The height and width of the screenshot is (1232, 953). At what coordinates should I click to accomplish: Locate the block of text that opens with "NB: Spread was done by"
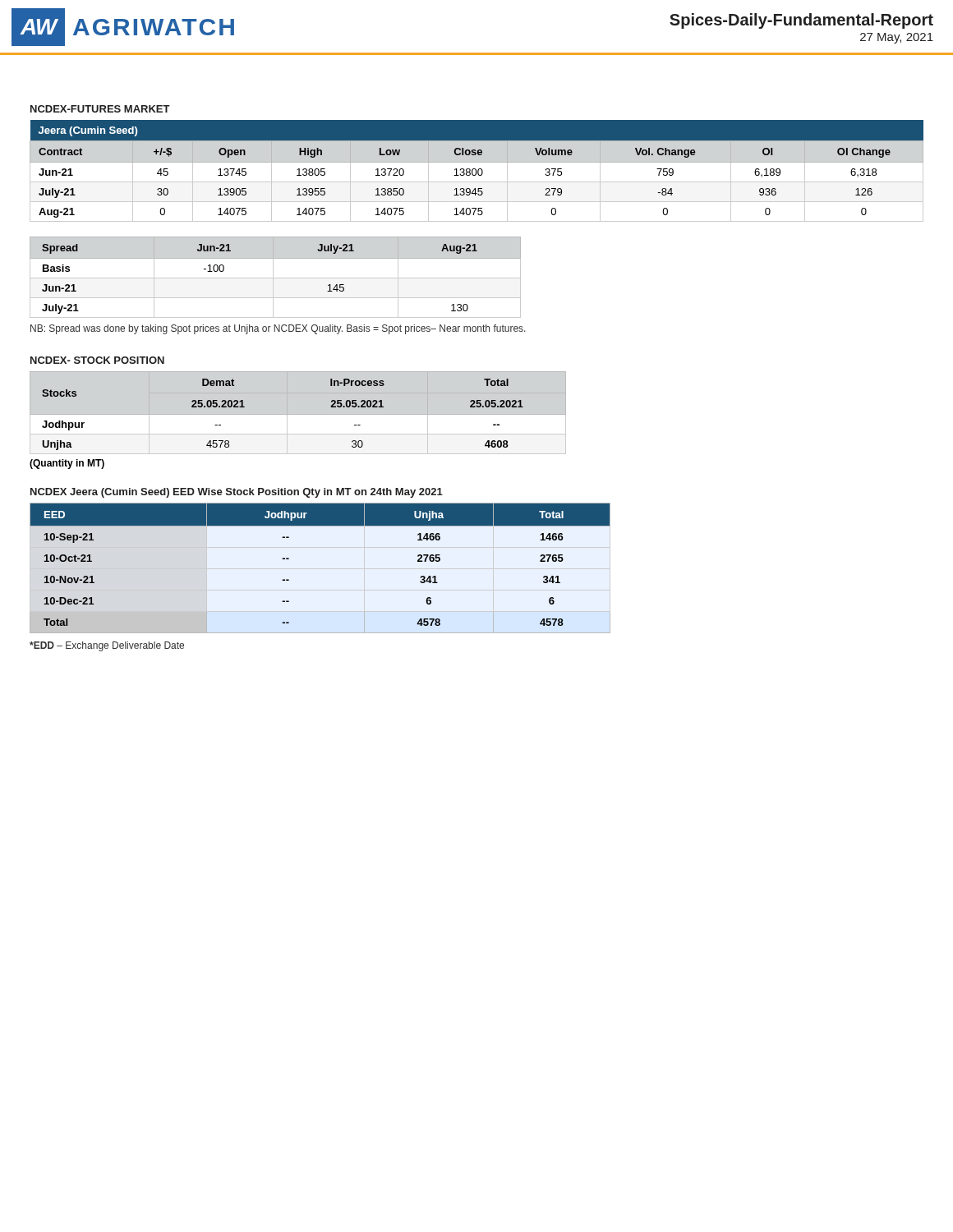point(278,329)
